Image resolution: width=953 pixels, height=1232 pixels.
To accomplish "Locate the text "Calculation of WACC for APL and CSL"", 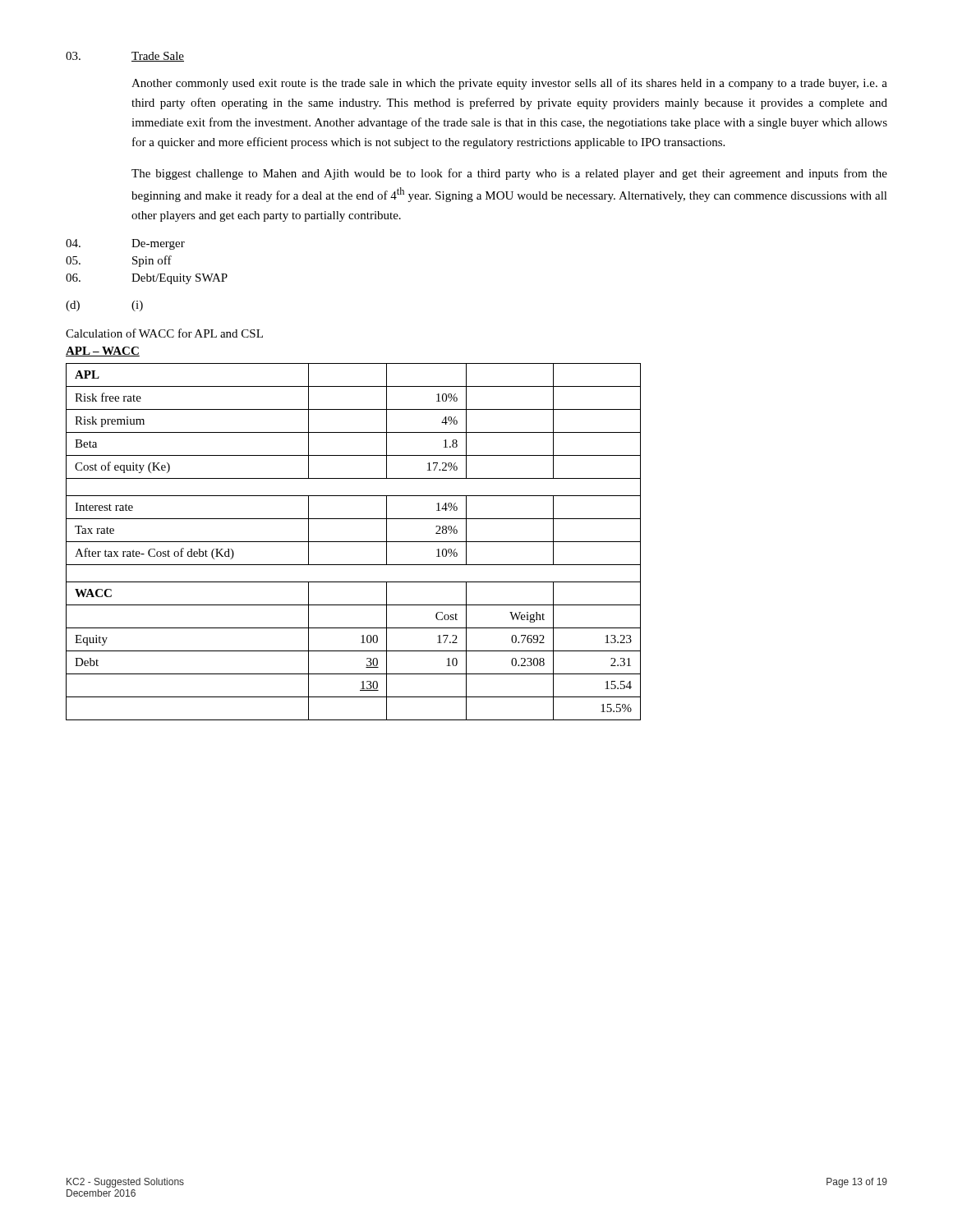I will click(x=165, y=333).
